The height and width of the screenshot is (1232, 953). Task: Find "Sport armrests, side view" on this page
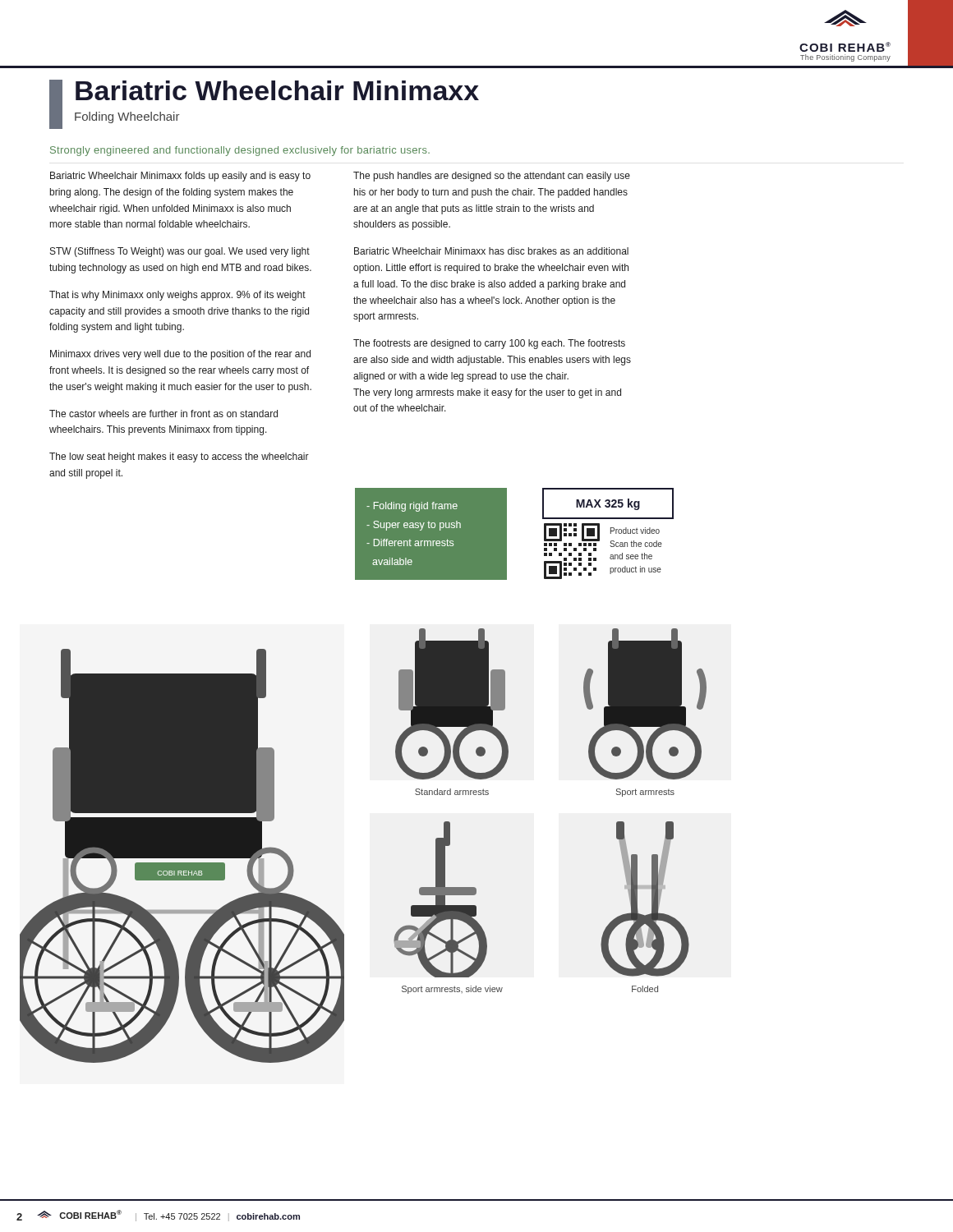click(x=452, y=989)
